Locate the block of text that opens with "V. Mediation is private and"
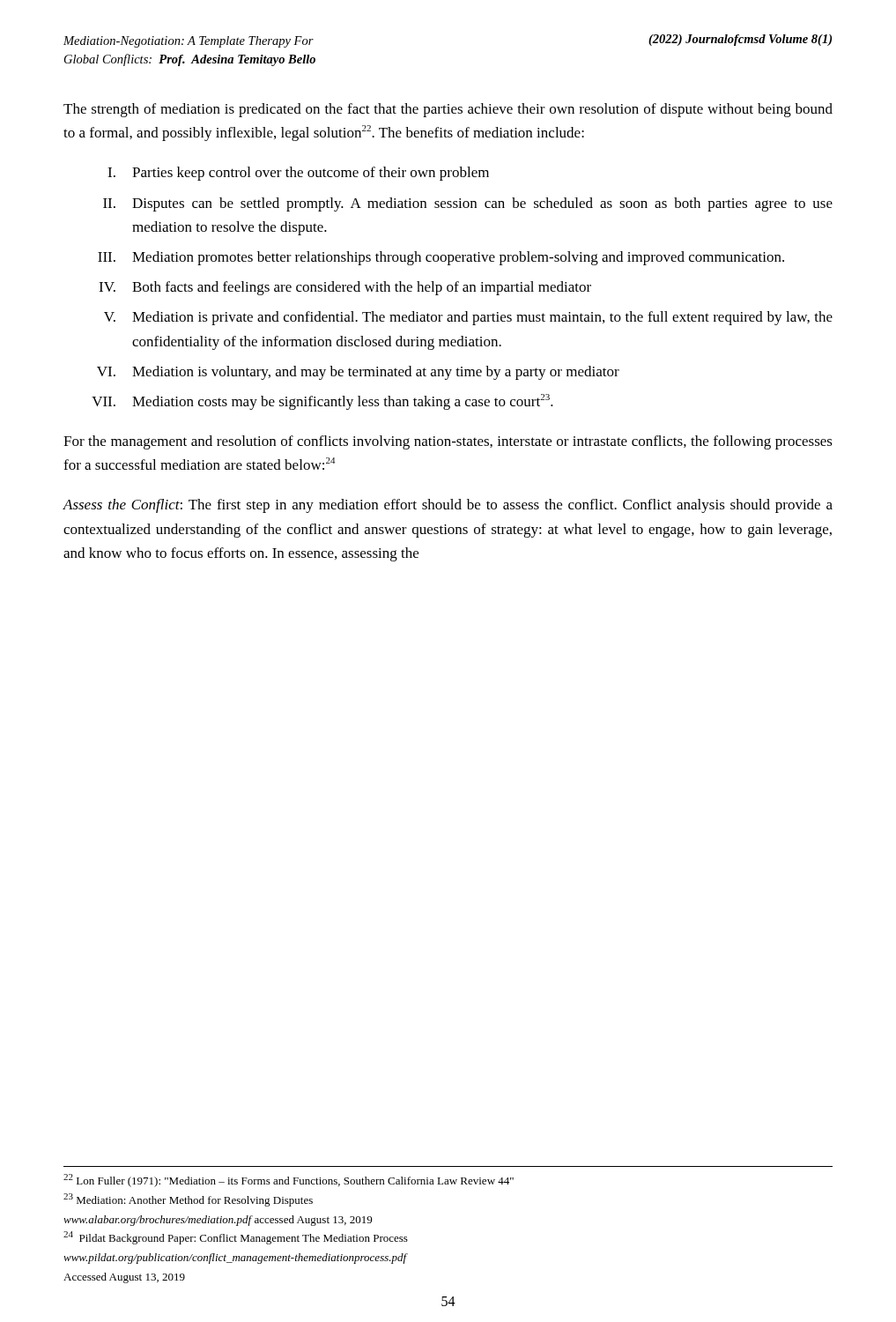Viewport: 896px width, 1322px height. point(448,329)
